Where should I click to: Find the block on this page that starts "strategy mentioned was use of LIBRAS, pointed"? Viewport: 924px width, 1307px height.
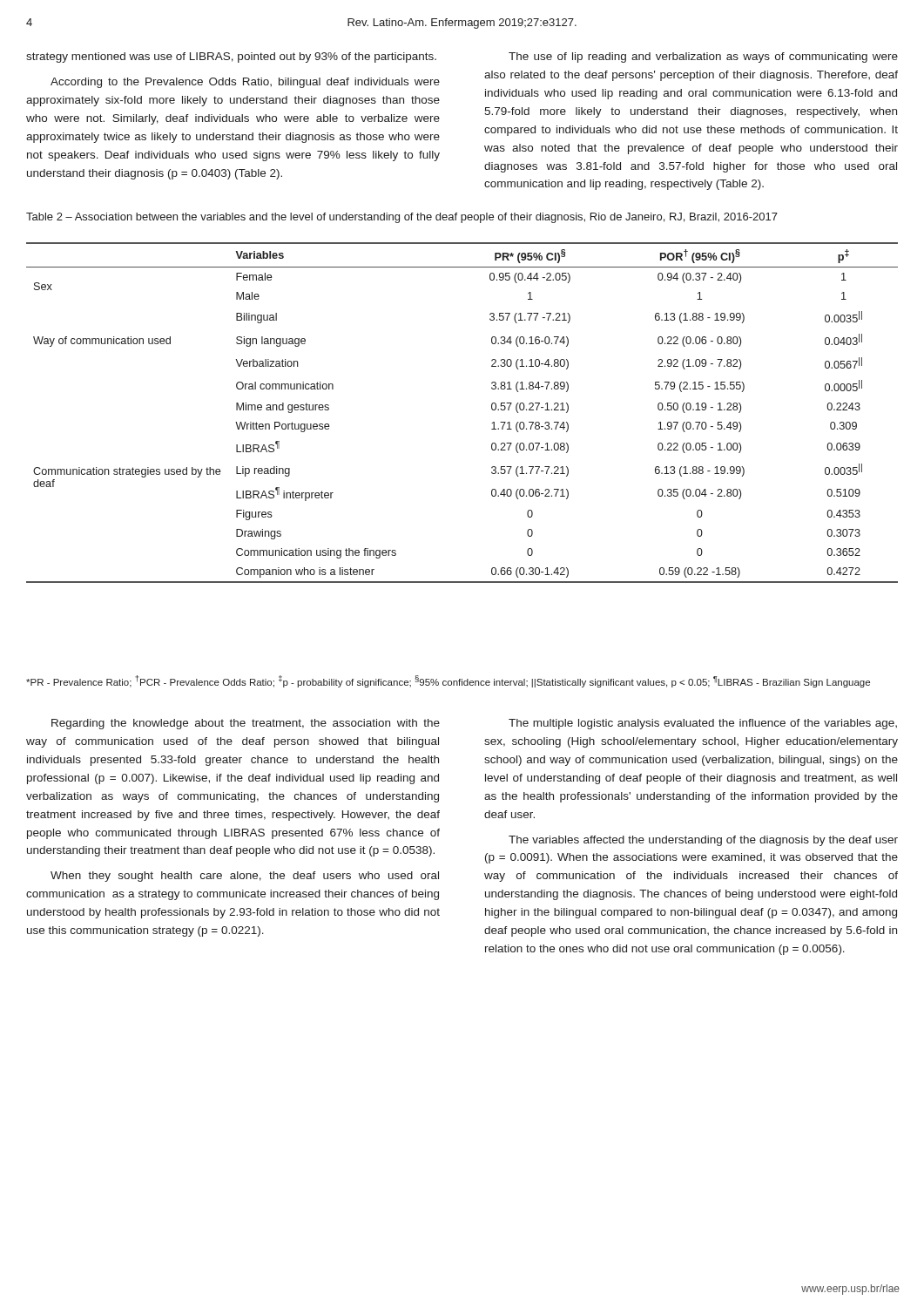(233, 115)
